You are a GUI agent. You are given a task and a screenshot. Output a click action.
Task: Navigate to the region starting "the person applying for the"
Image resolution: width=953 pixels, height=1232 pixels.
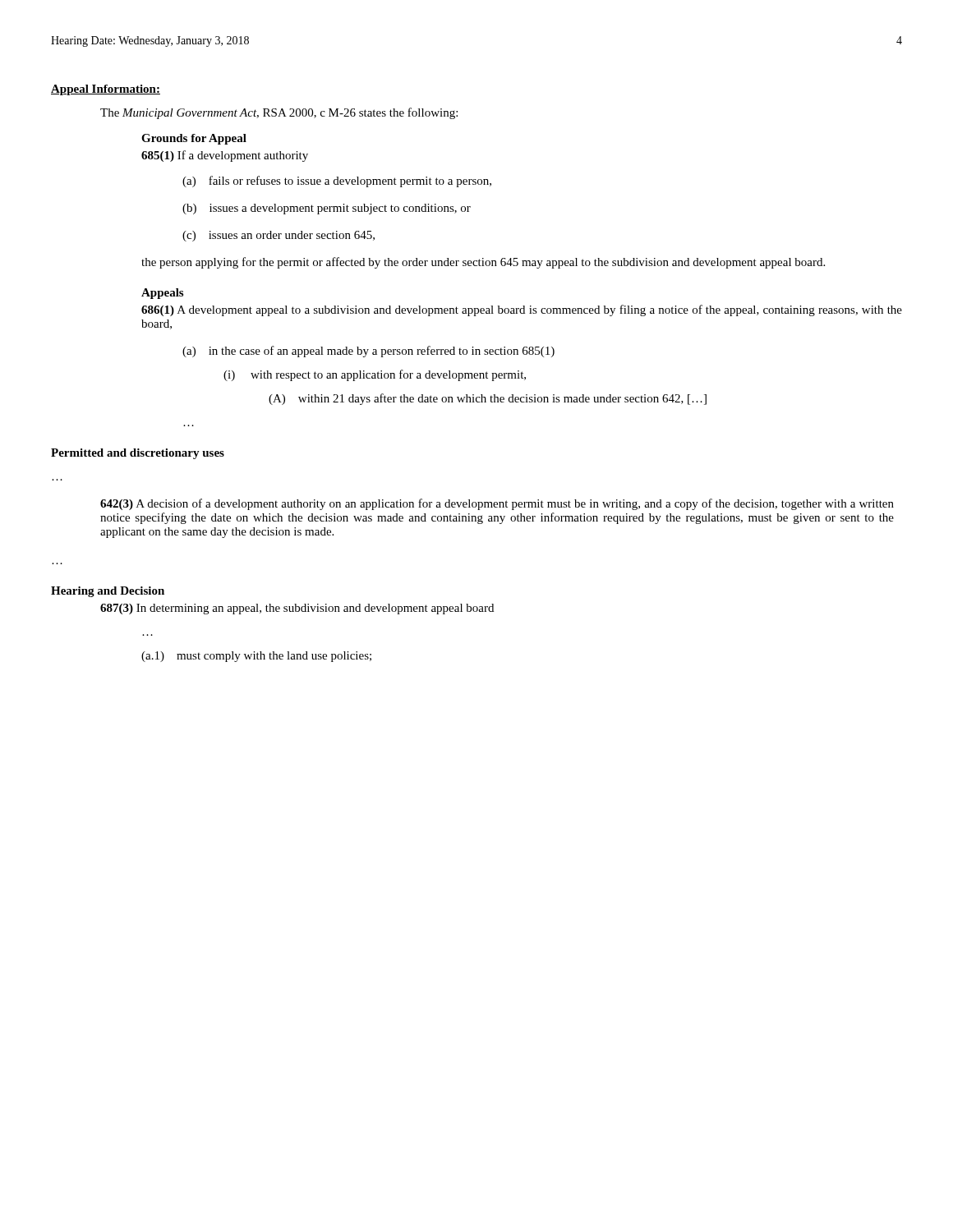tap(484, 262)
